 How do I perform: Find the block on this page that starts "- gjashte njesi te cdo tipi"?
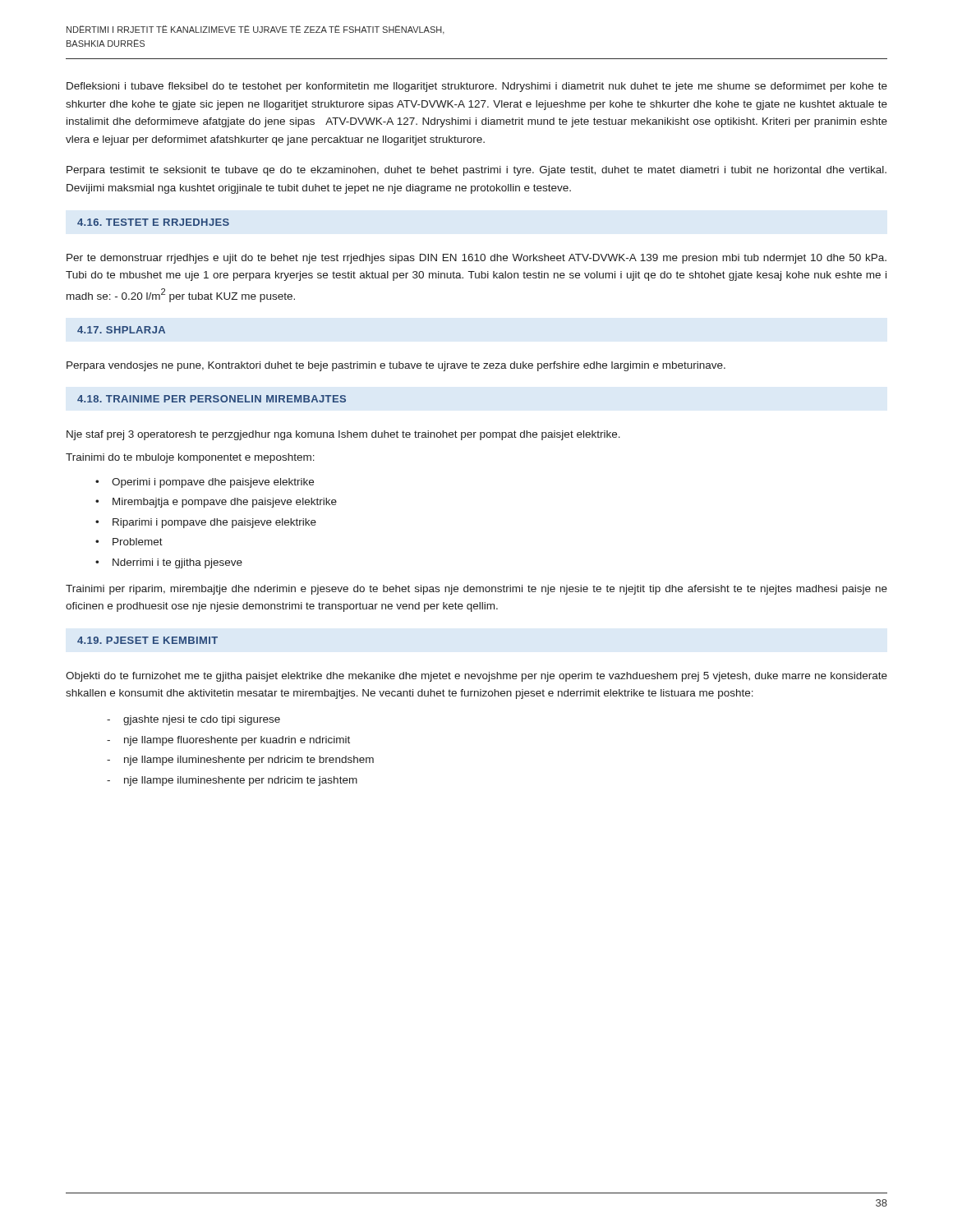tap(194, 719)
